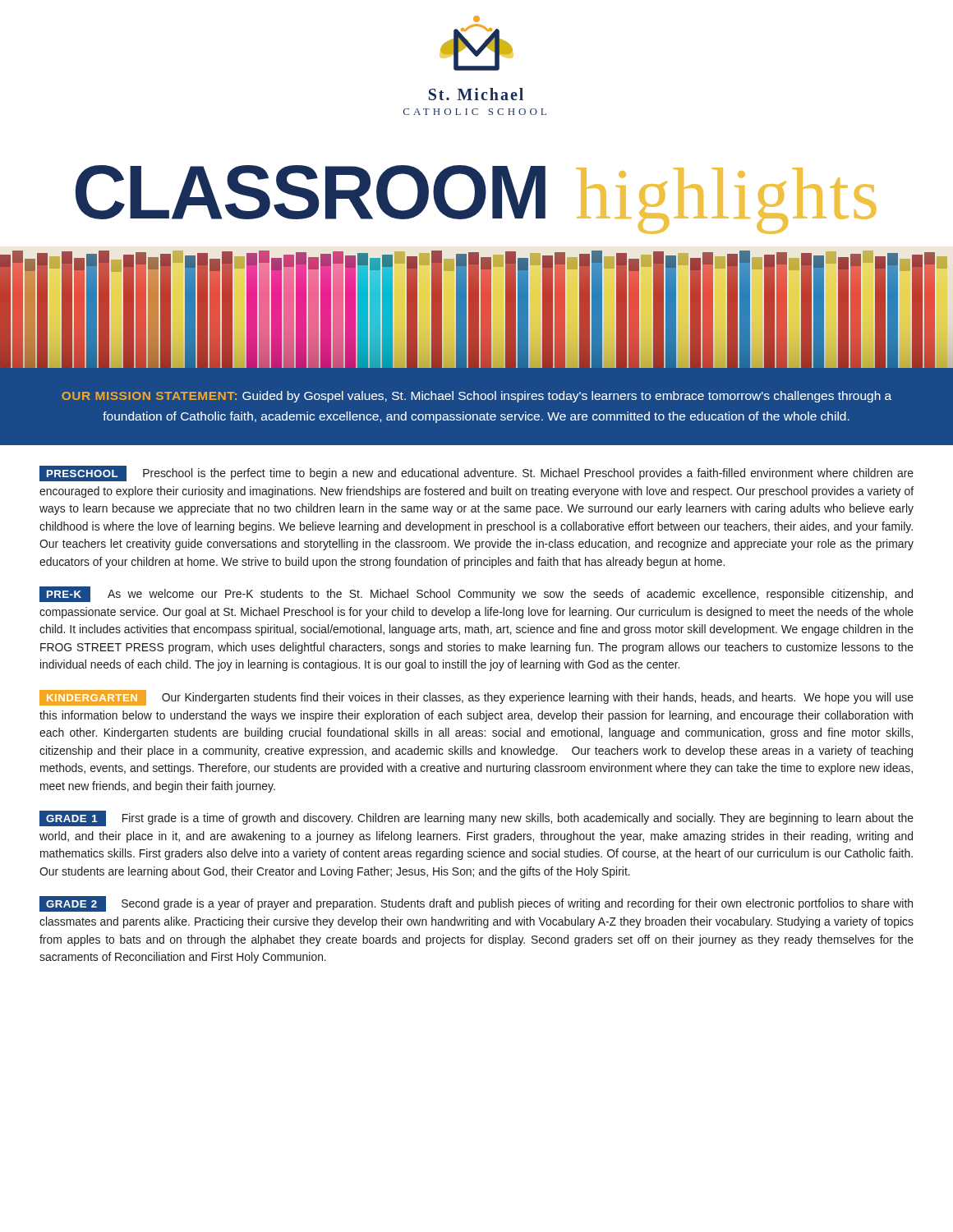Screen dimensions: 1232x953
Task: Point to the region starting "GRADE 1 First grade"
Action: point(476,844)
